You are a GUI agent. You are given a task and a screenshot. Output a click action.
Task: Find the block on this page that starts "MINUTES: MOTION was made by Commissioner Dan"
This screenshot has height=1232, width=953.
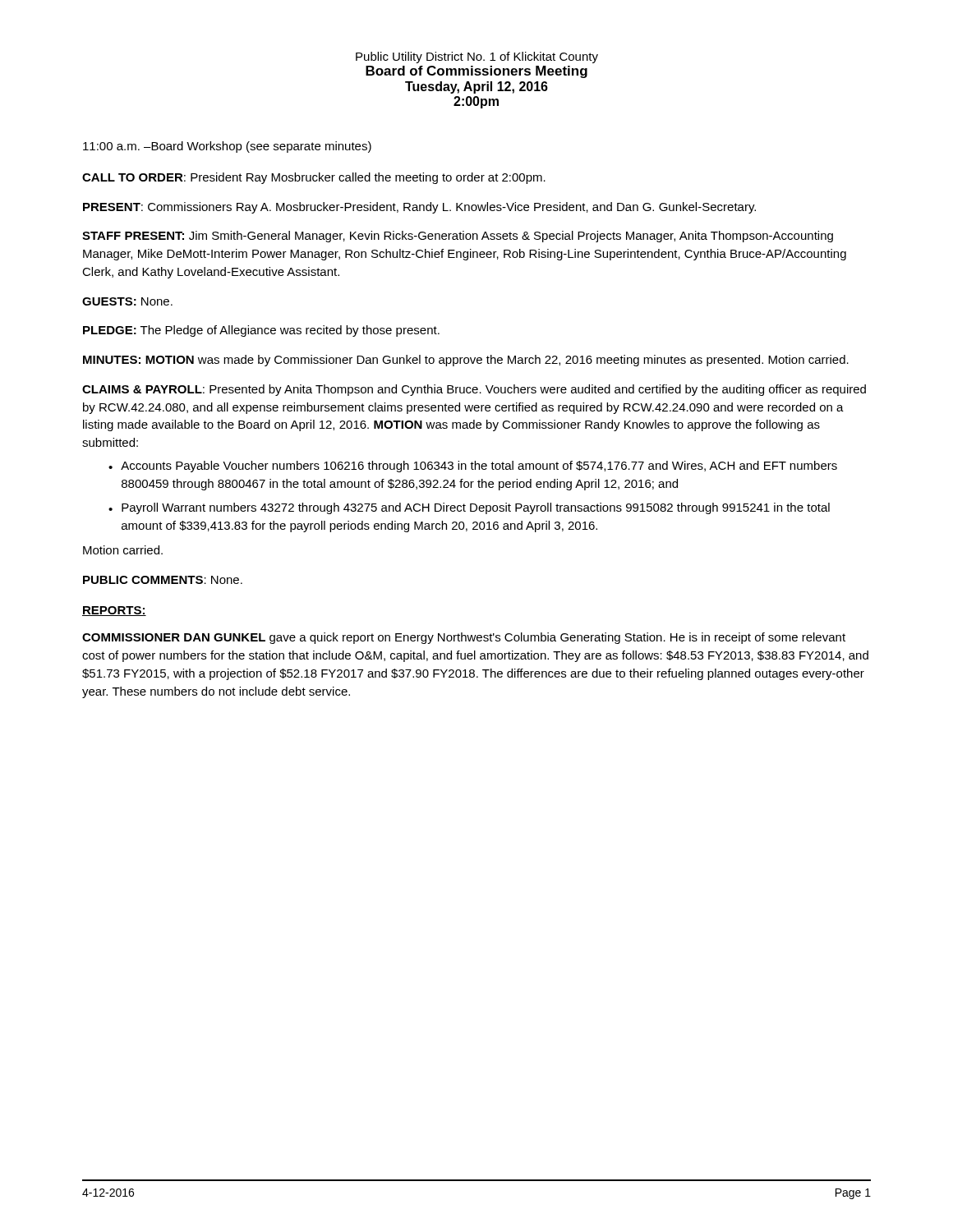click(x=466, y=359)
